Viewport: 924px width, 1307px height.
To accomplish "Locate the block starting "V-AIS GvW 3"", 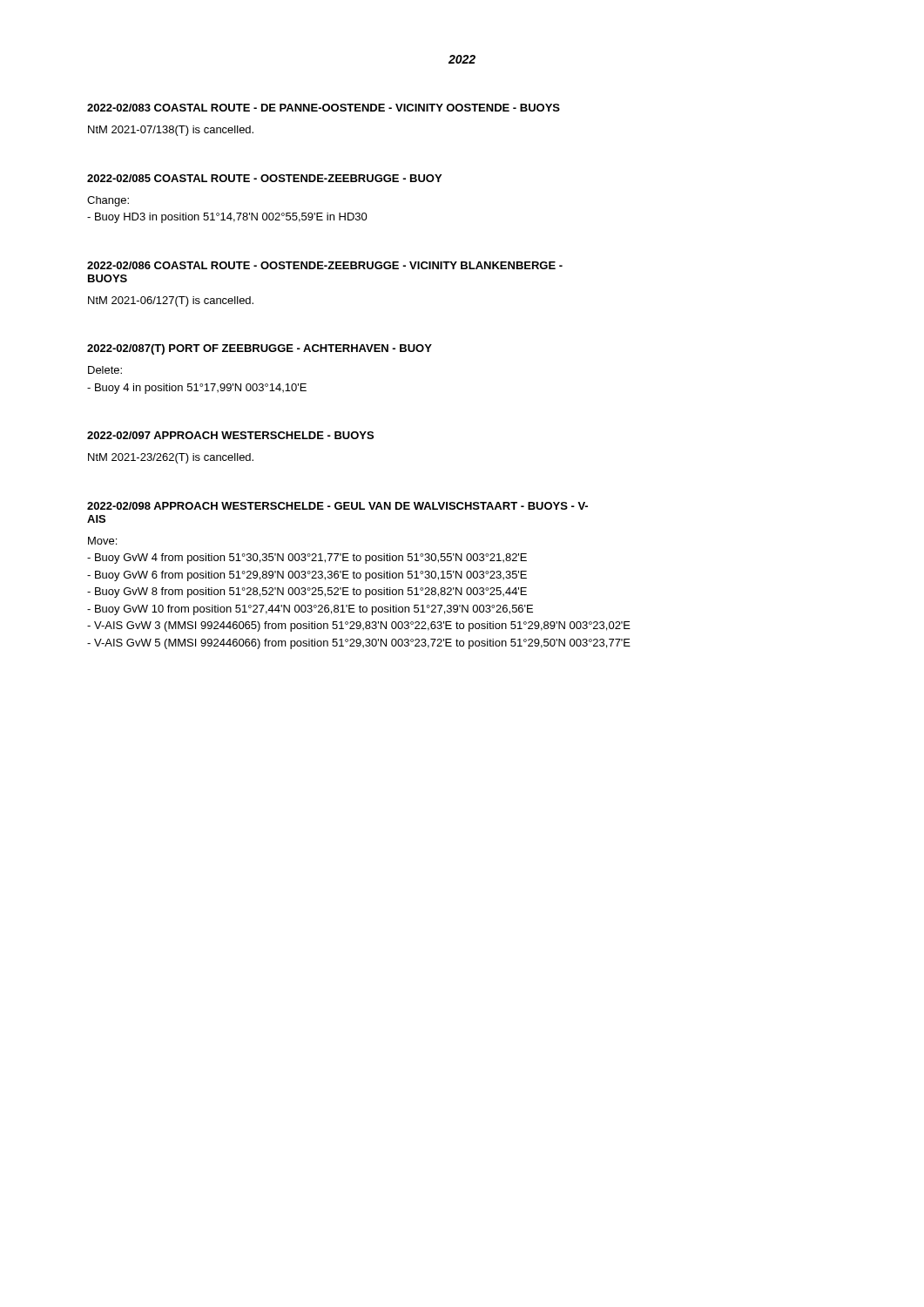I will (x=359, y=625).
